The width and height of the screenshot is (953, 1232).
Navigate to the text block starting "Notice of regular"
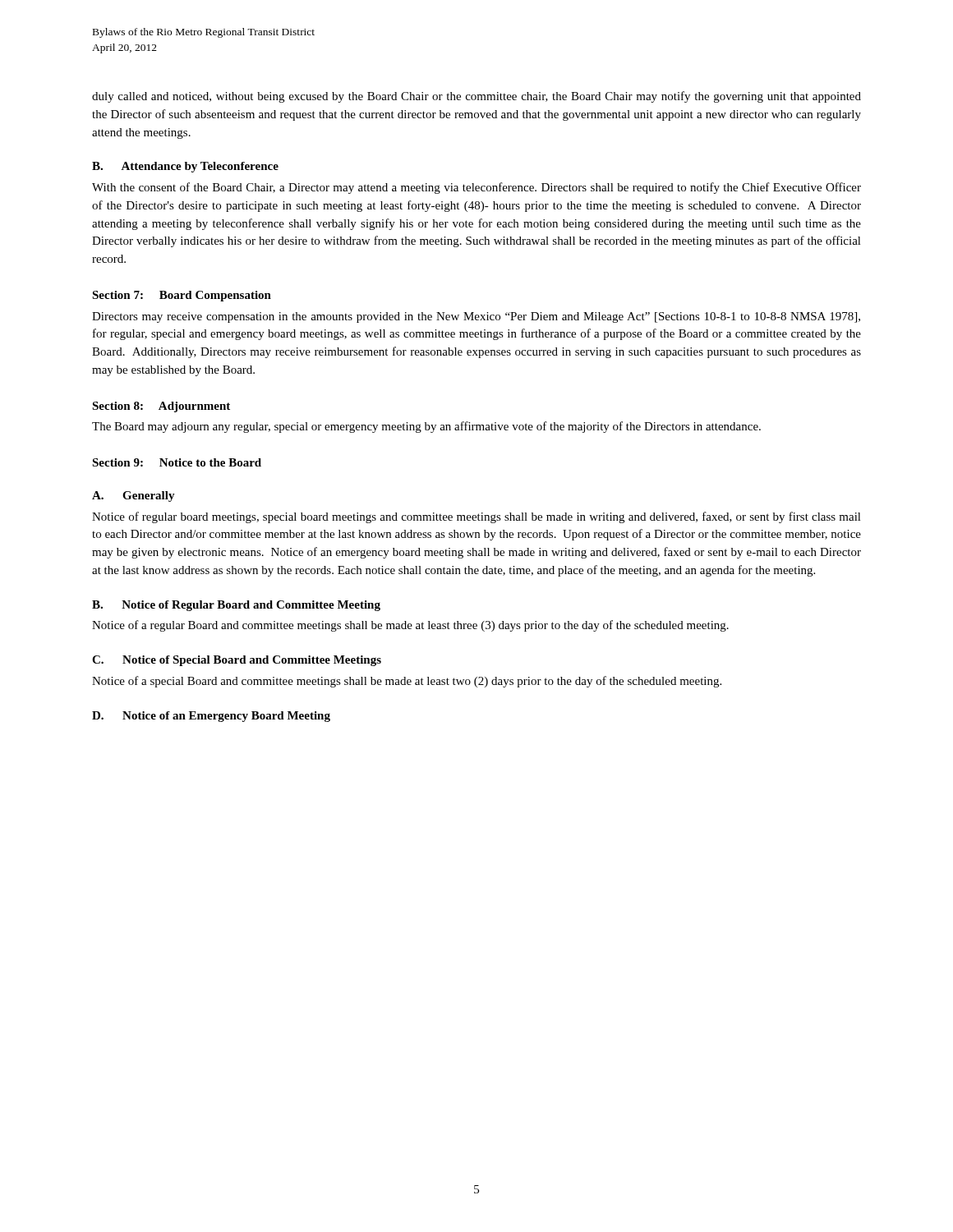click(x=476, y=544)
